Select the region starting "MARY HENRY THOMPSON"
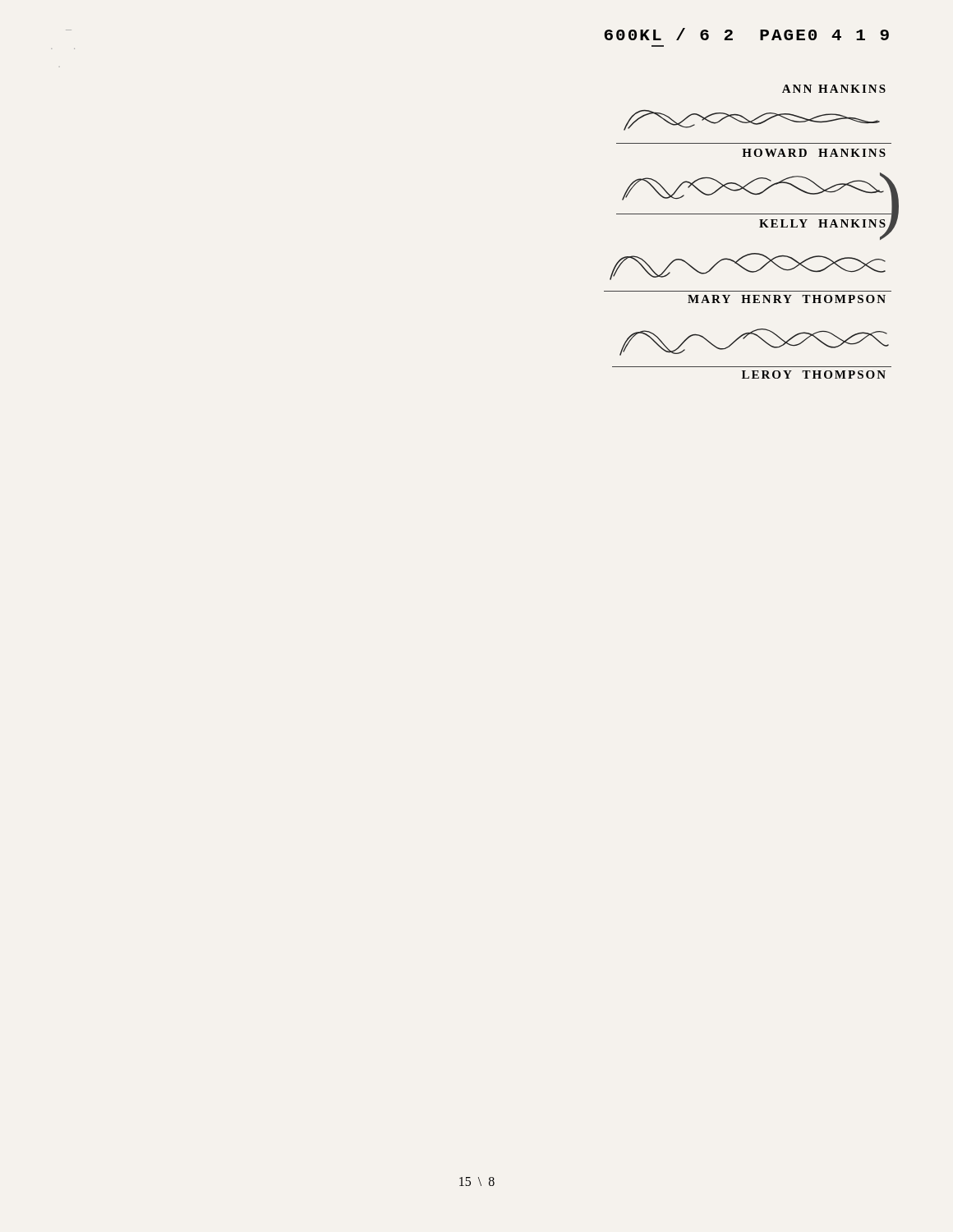Viewport: 953px width, 1232px height. (x=787, y=299)
